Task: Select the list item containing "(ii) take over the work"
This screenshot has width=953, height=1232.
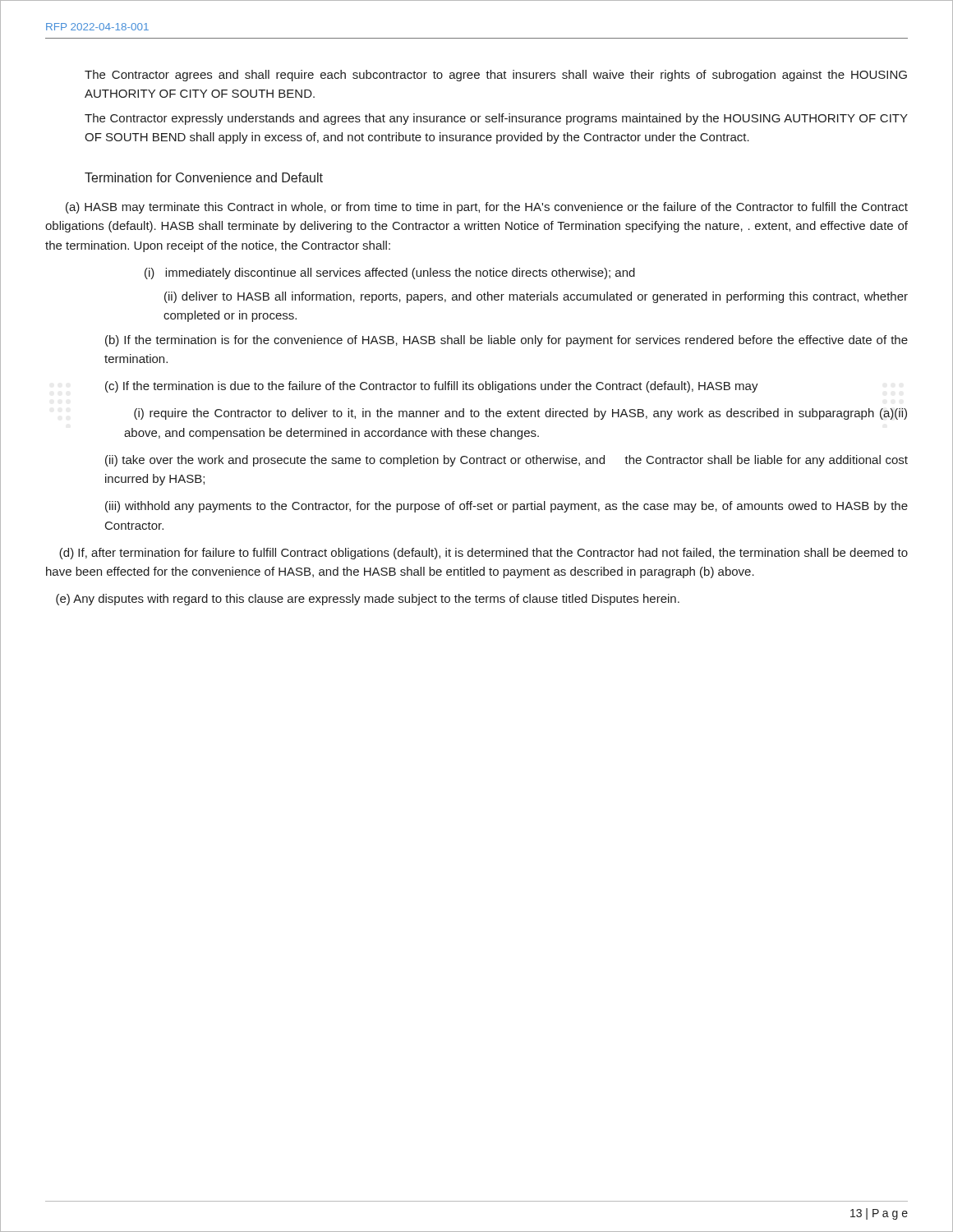Action: click(x=506, y=469)
